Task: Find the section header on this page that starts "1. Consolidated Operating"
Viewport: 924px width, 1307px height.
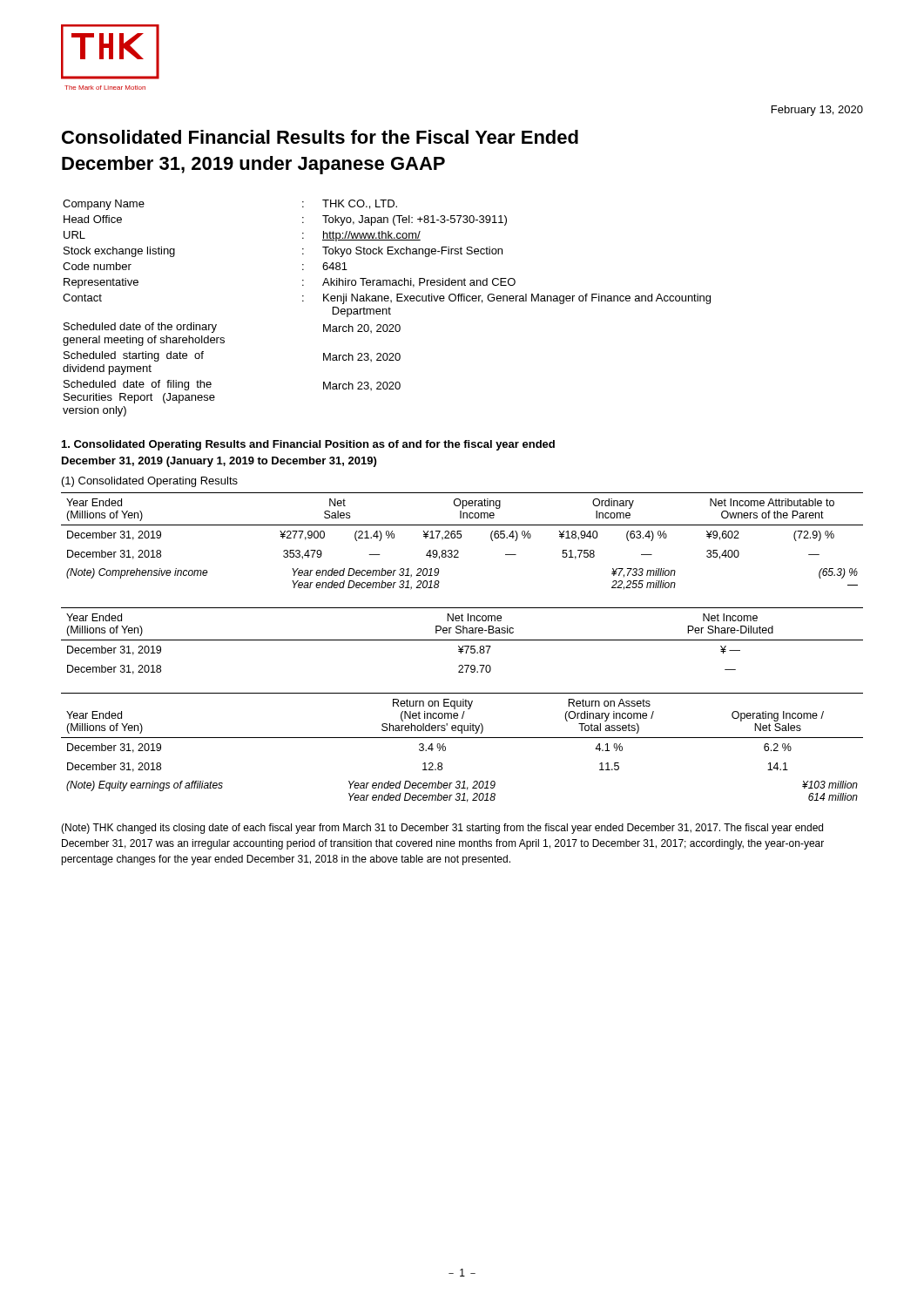Action: tap(308, 452)
